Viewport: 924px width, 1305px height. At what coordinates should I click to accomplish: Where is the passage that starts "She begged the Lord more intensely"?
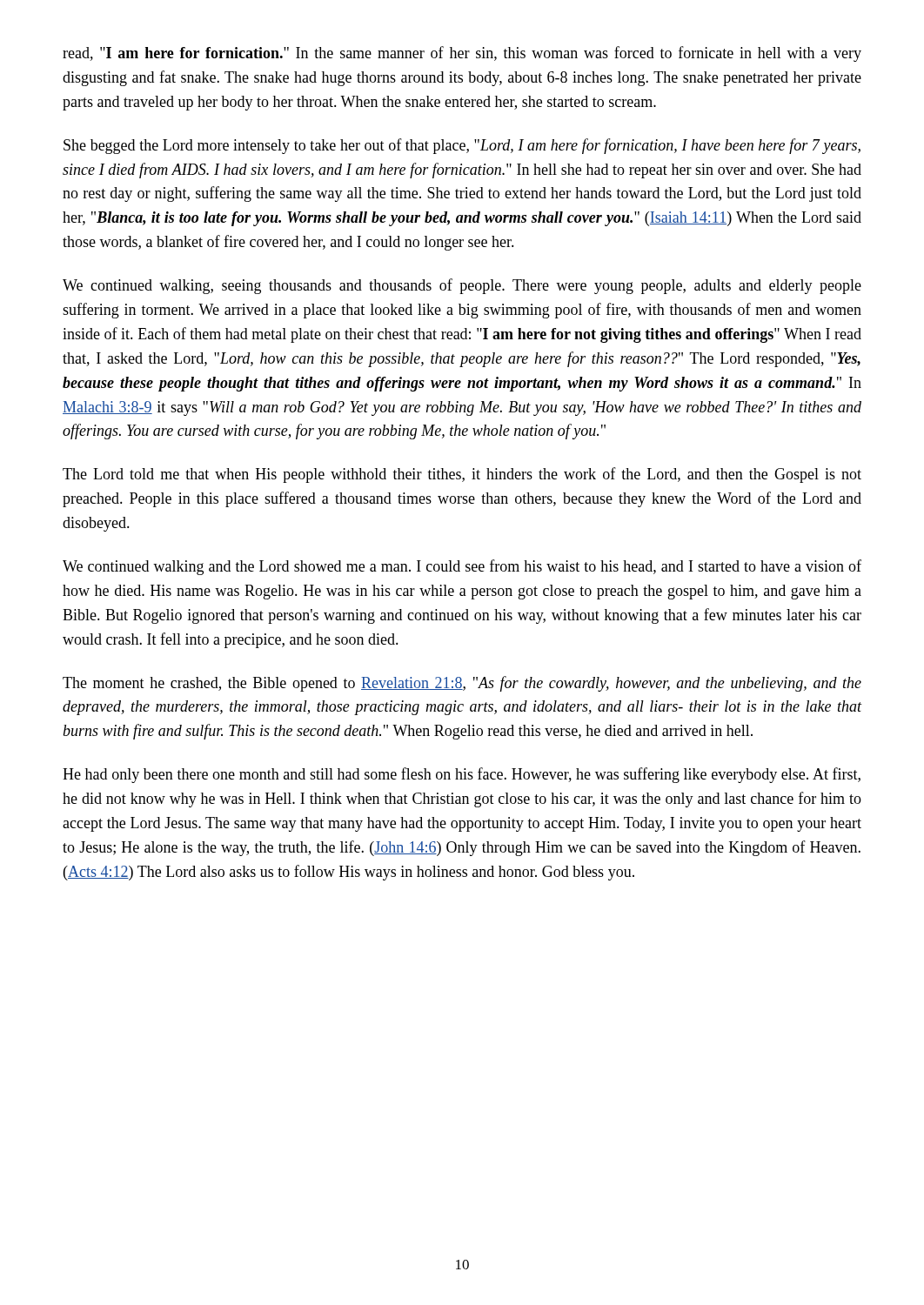pyautogui.click(x=462, y=194)
